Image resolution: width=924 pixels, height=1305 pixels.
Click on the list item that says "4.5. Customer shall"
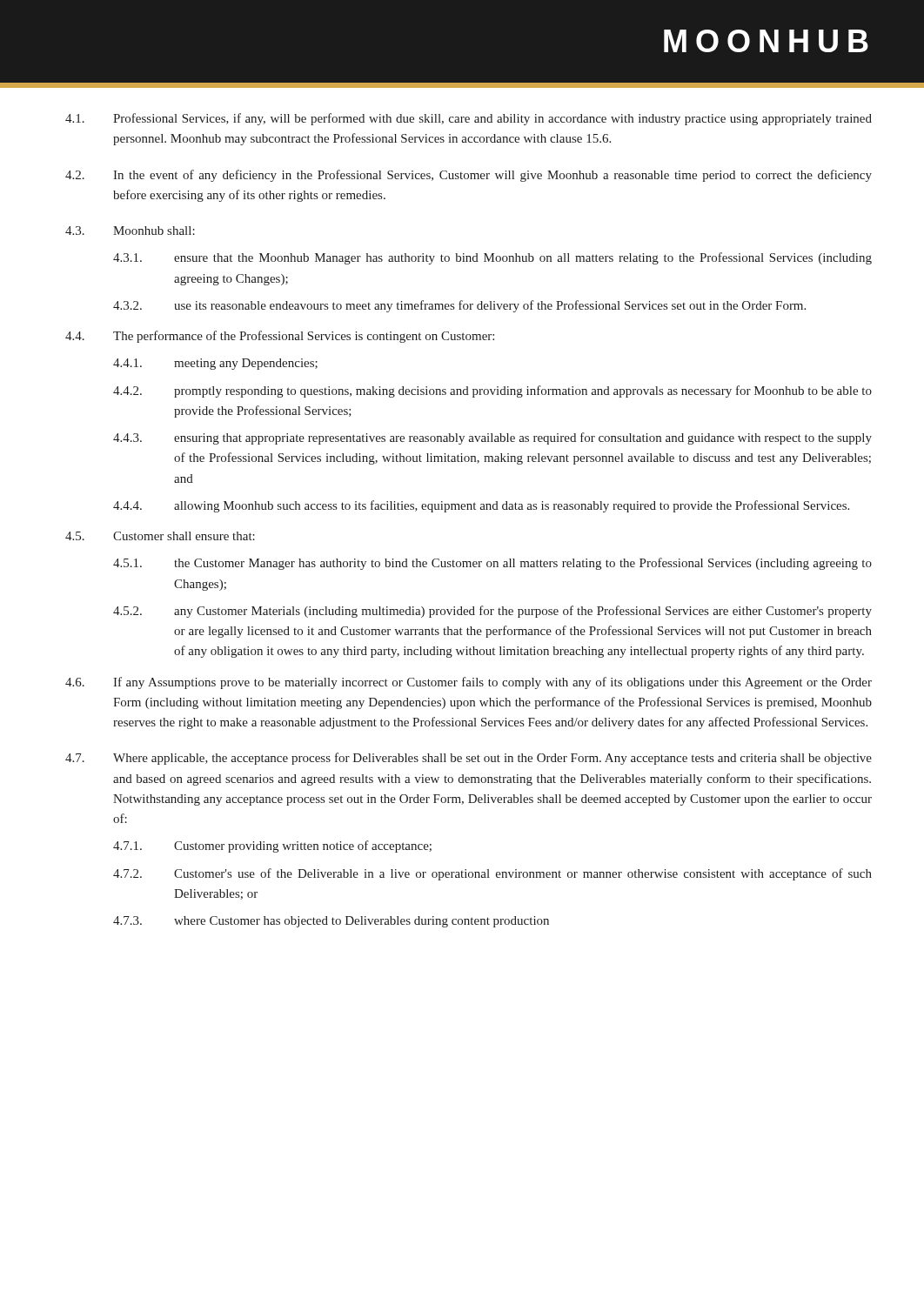(160, 536)
